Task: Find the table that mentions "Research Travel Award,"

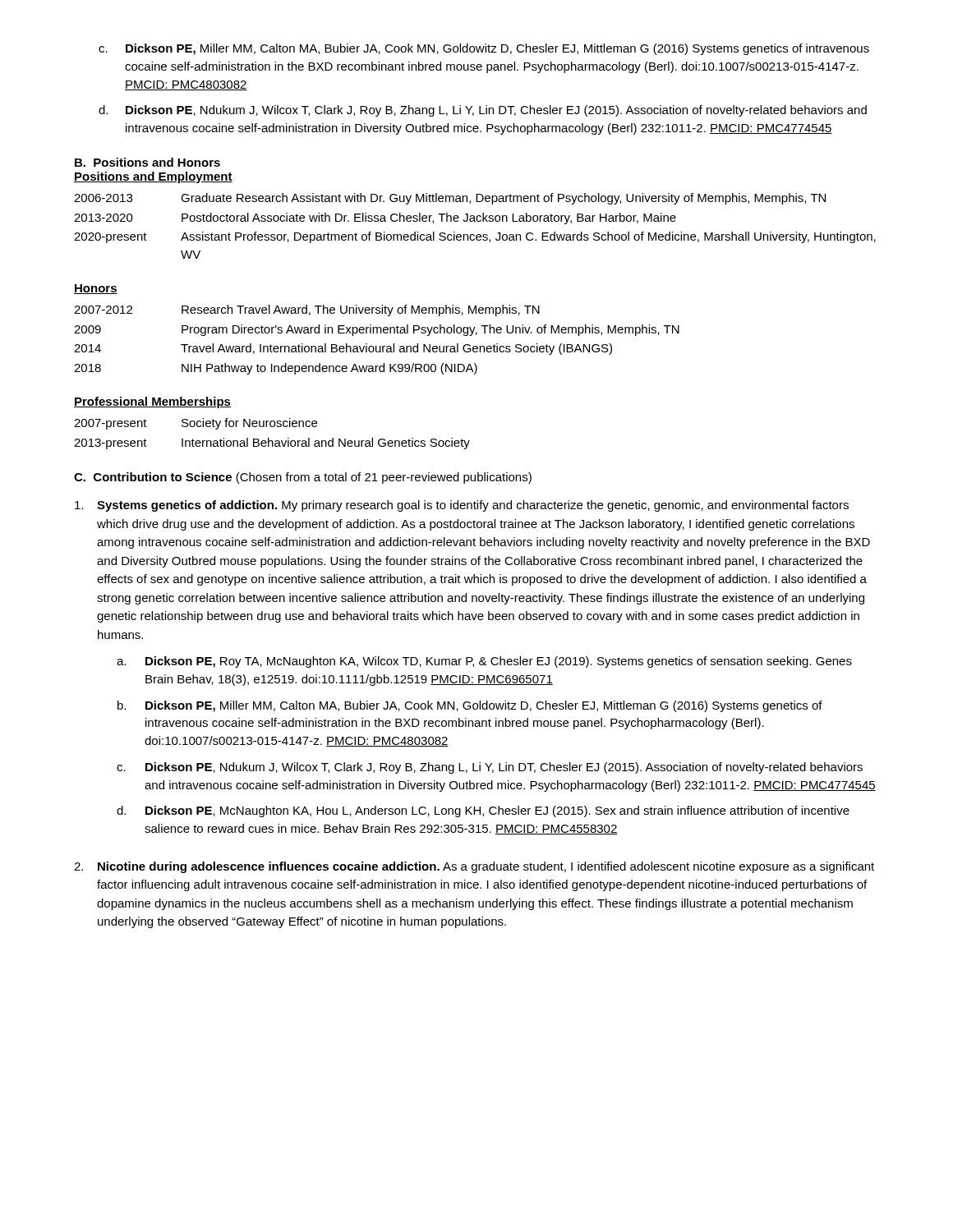Action: point(476,339)
